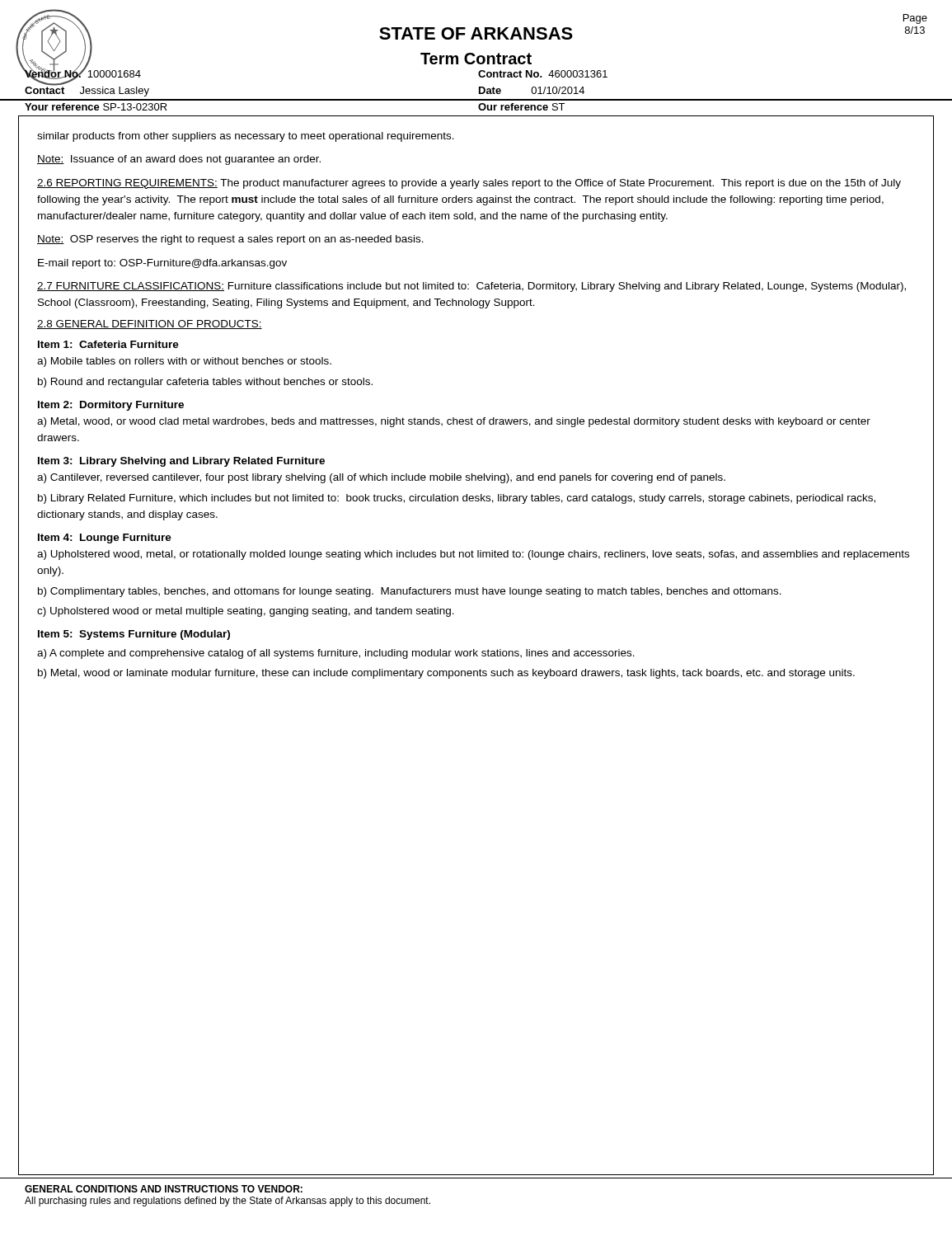952x1237 pixels.
Task: Point to the block starting "Note: Issuance of an award does not"
Action: (x=179, y=160)
